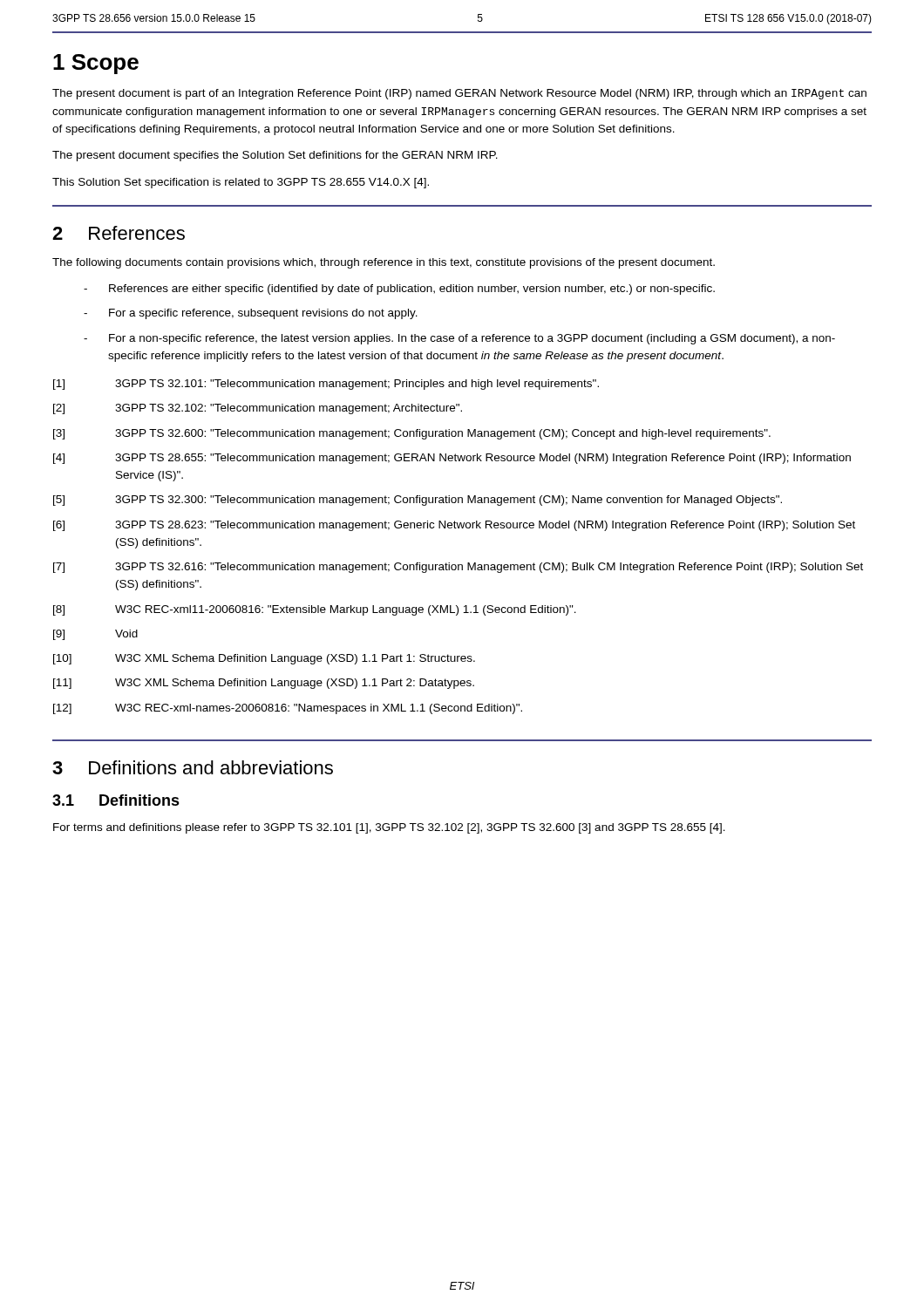924x1308 pixels.
Task: Find the section header containing "2 References"
Action: coord(119,233)
